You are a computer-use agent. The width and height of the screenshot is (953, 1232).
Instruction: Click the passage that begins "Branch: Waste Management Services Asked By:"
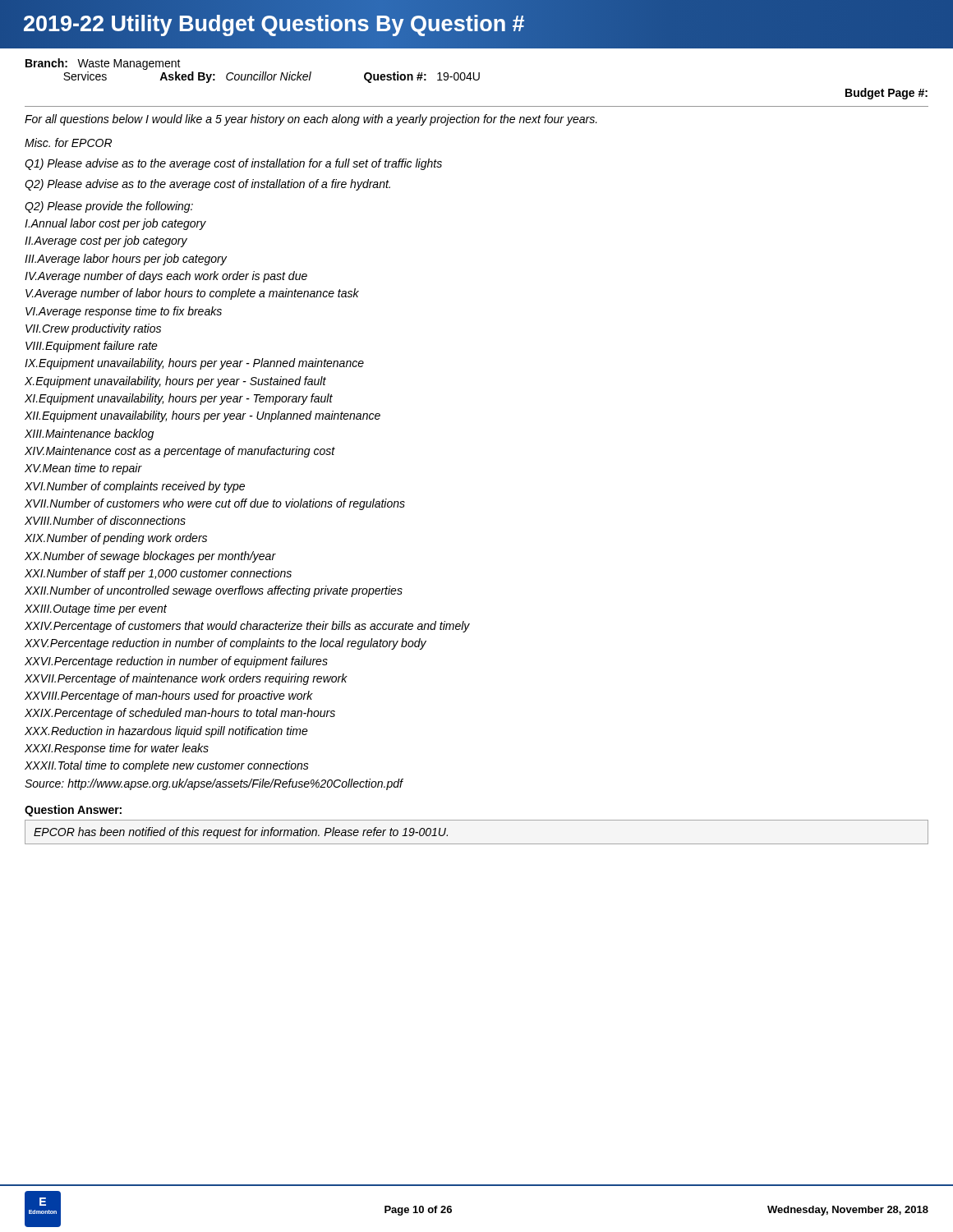click(253, 70)
